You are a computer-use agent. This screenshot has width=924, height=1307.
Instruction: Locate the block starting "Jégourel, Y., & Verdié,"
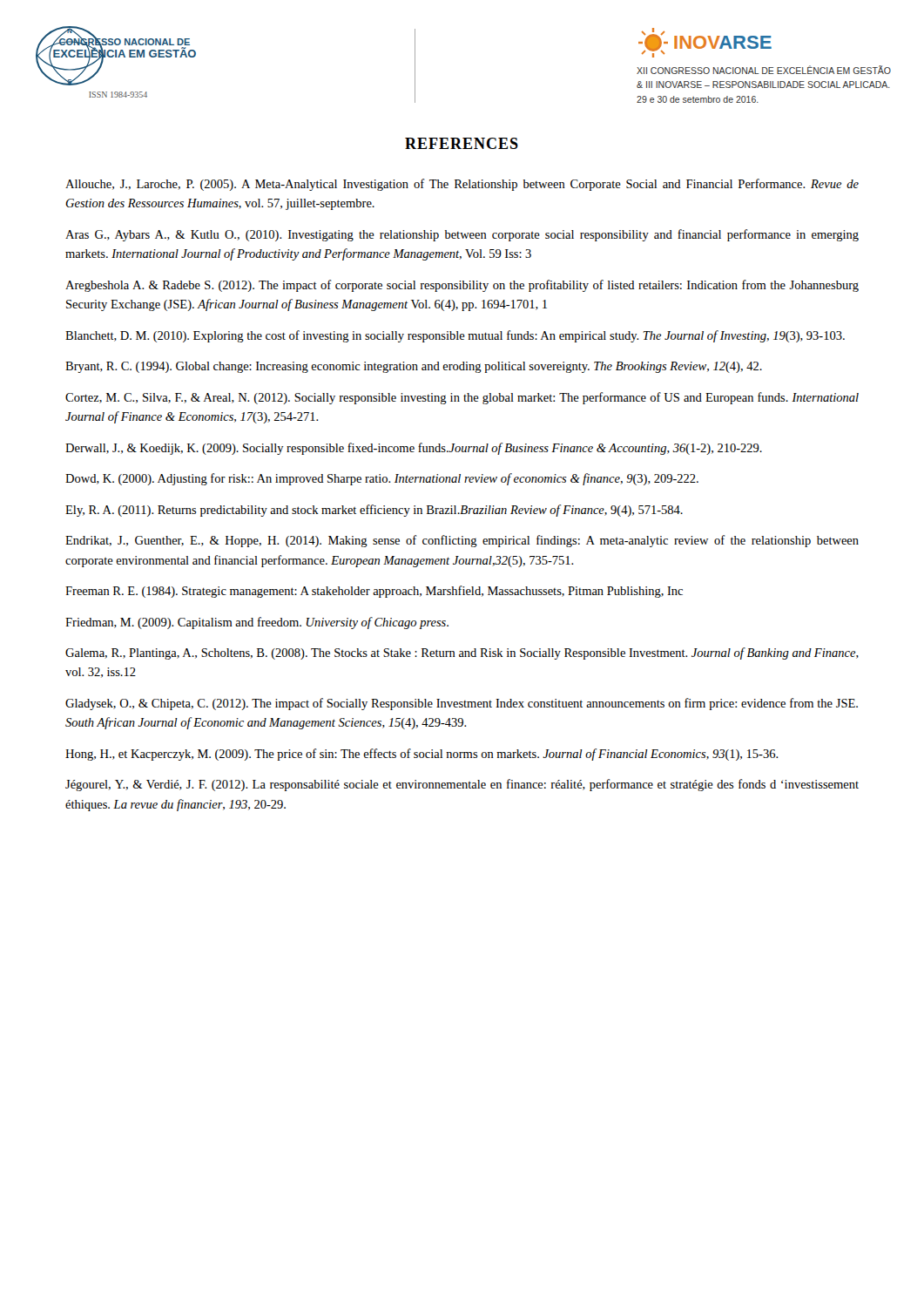[x=462, y=794]
